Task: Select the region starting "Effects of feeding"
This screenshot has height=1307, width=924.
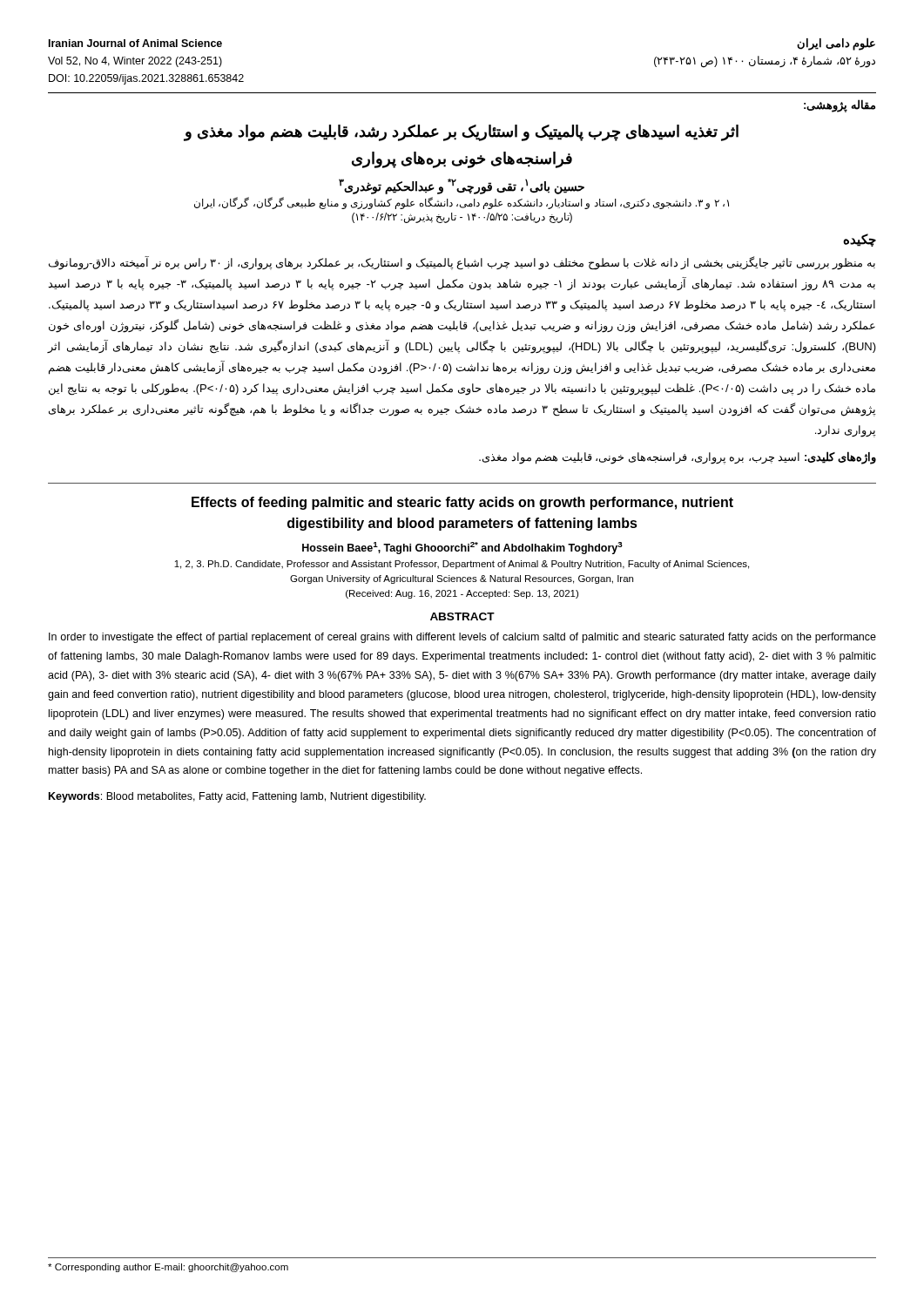Action: click(x=462, y=513)
